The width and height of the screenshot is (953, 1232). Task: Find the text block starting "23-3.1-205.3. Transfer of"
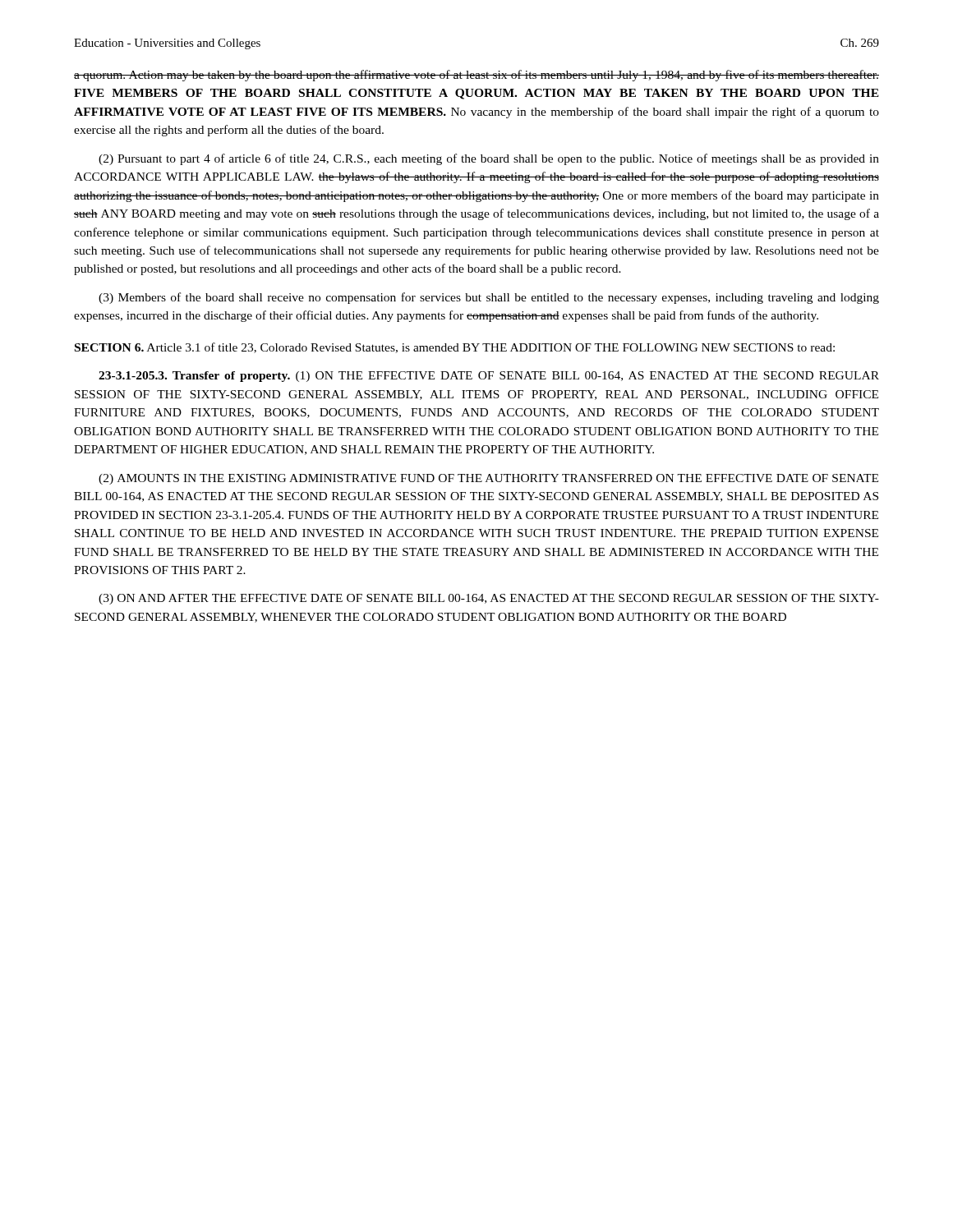click(x=476, y=413)
